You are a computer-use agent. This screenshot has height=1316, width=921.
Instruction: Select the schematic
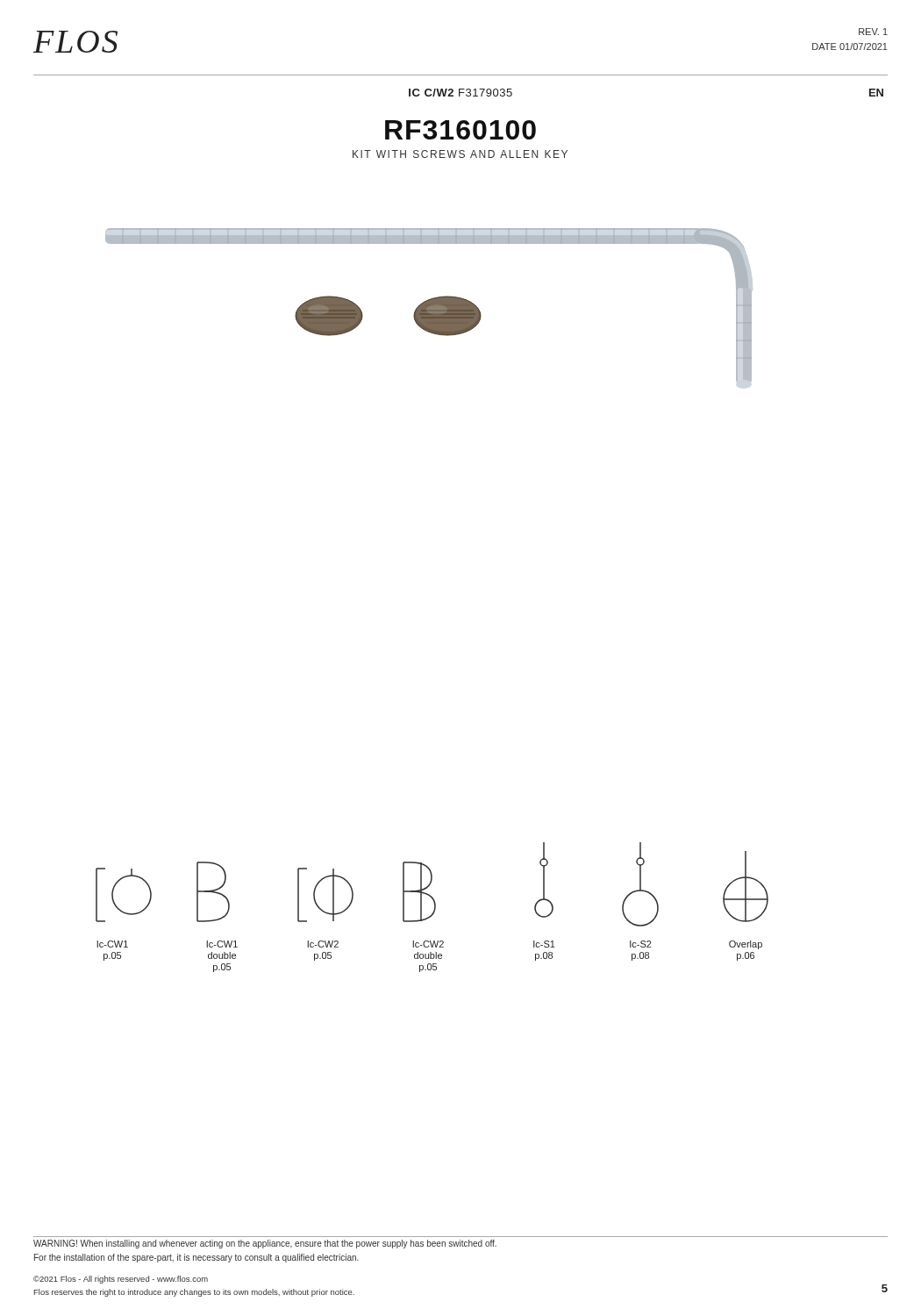point(460,926)
